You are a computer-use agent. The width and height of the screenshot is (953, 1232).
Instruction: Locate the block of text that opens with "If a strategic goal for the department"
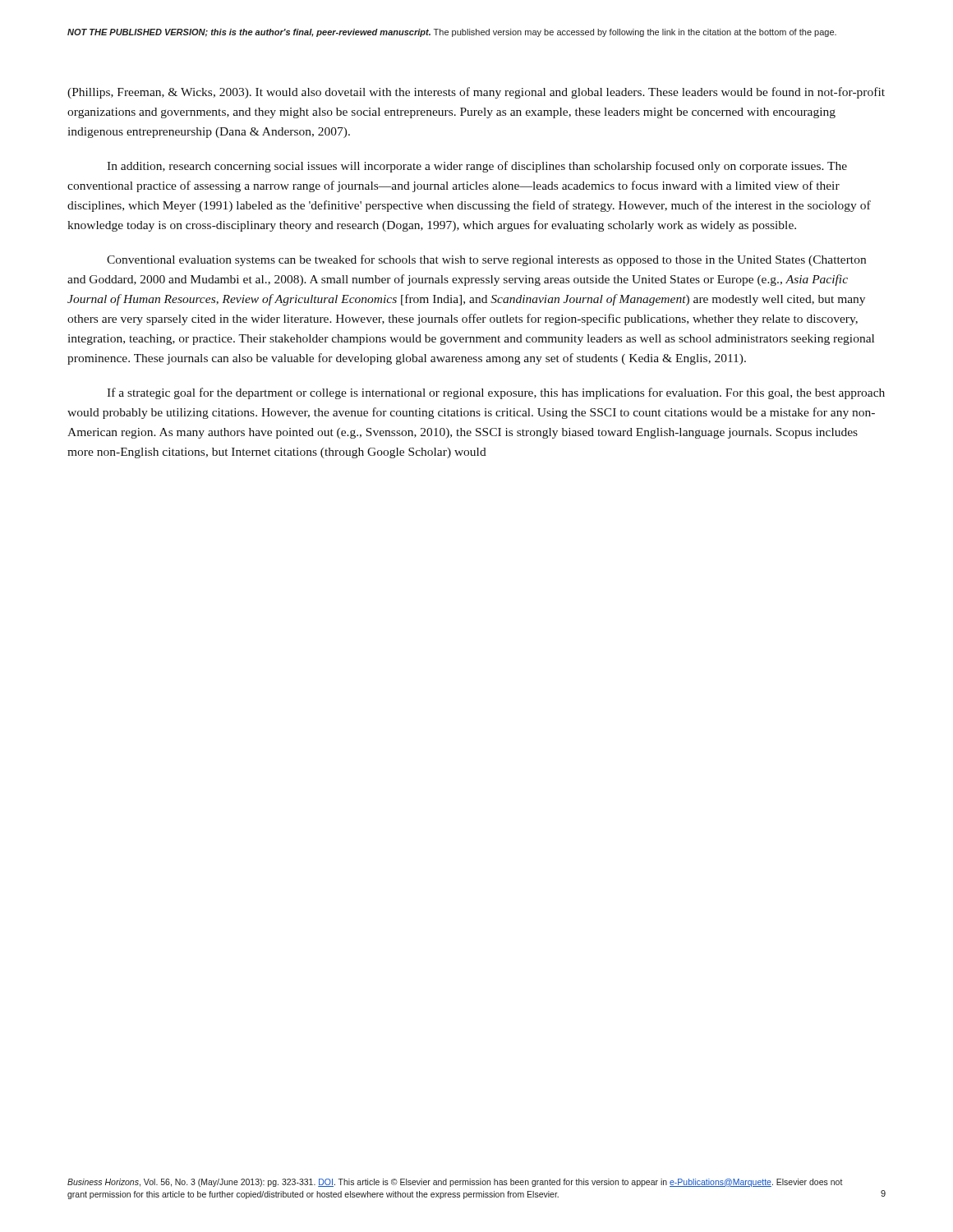(x=476, y=422)
